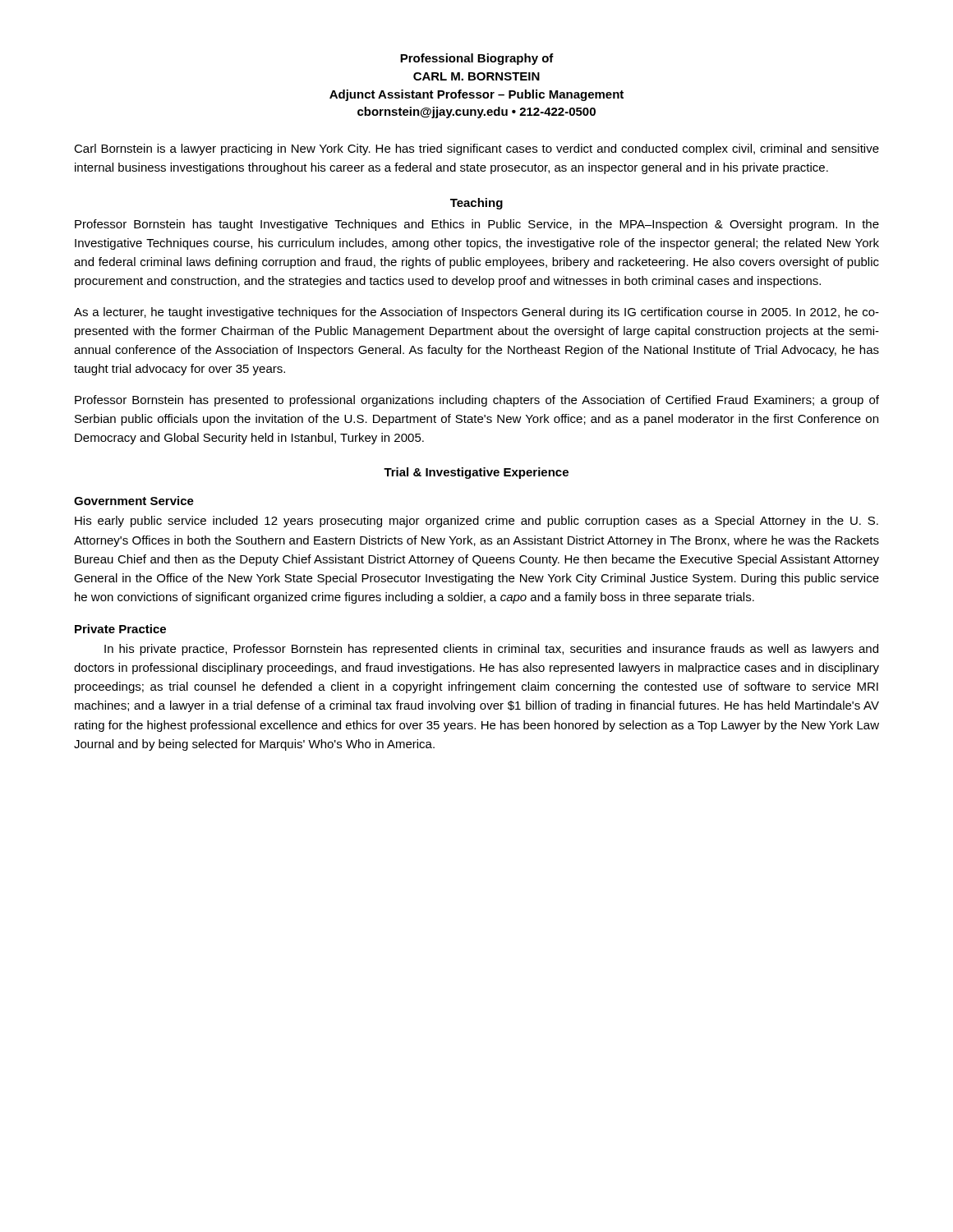Click on the passage starting "His early public service included 12"

point(476,559)
